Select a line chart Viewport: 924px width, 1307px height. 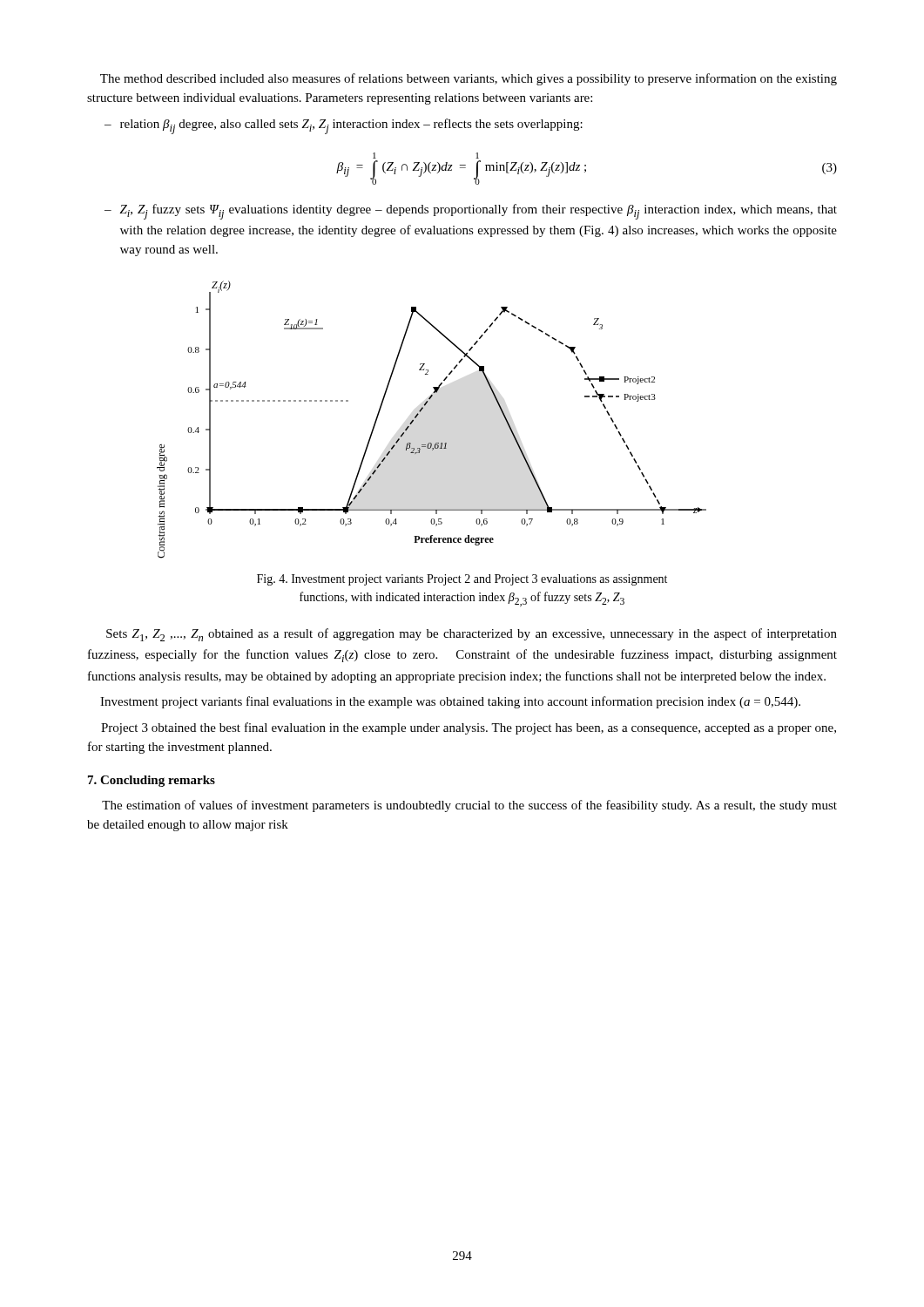(462, 419)
